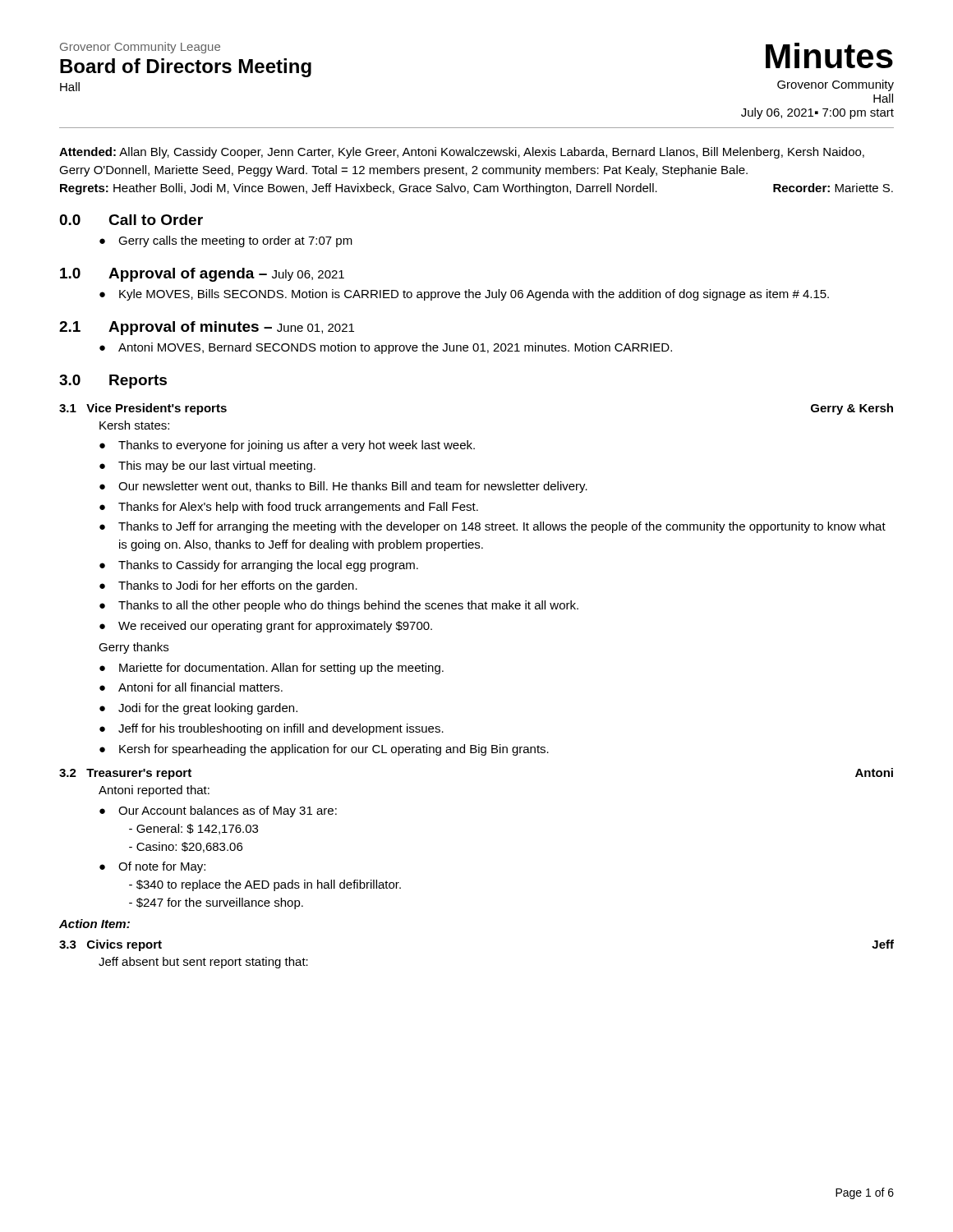
Task: Select the region starting "3.2 Treasurer's report Antoni"
Action: click(121, 773)
